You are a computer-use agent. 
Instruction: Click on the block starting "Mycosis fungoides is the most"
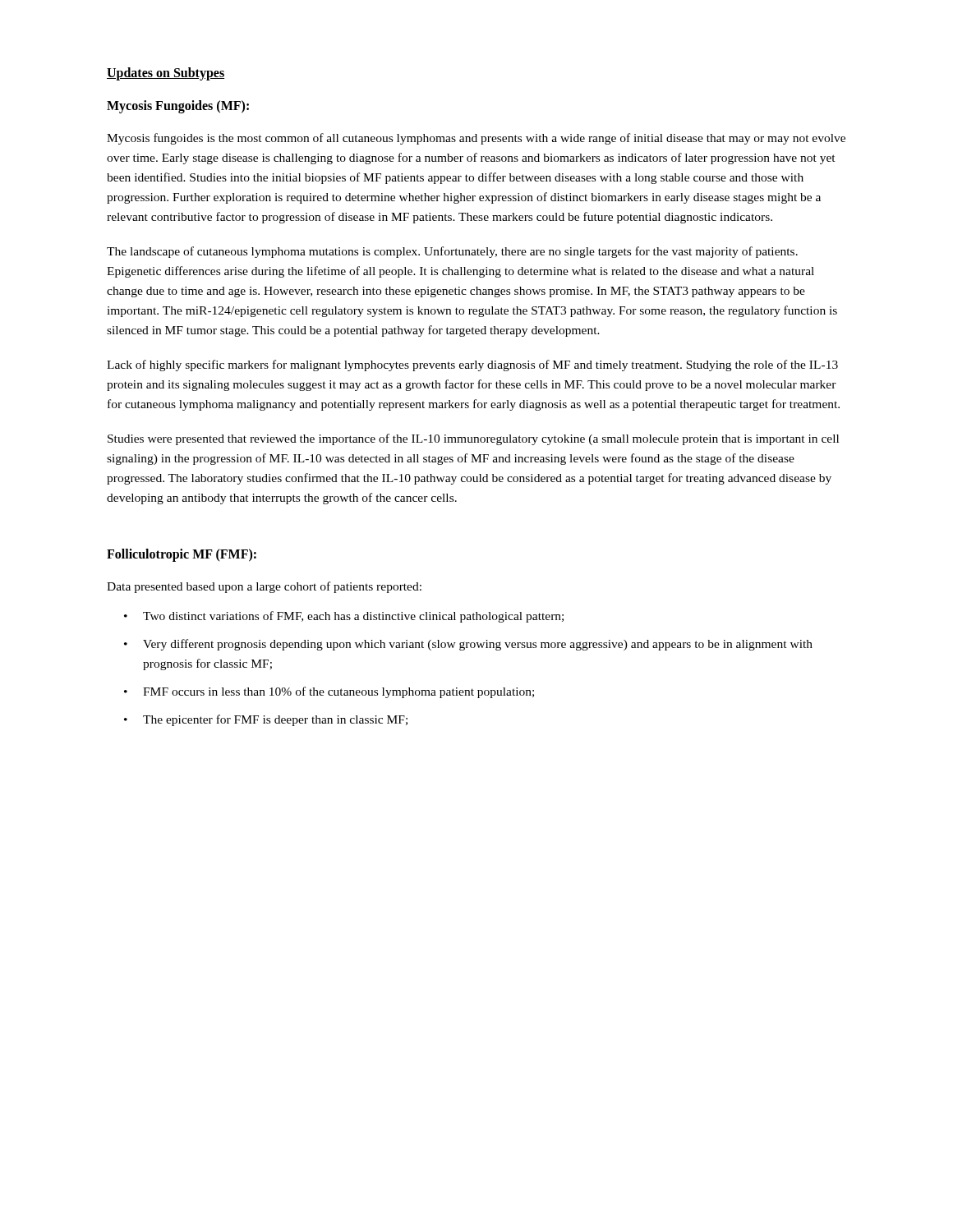click(x=476, y=177)
